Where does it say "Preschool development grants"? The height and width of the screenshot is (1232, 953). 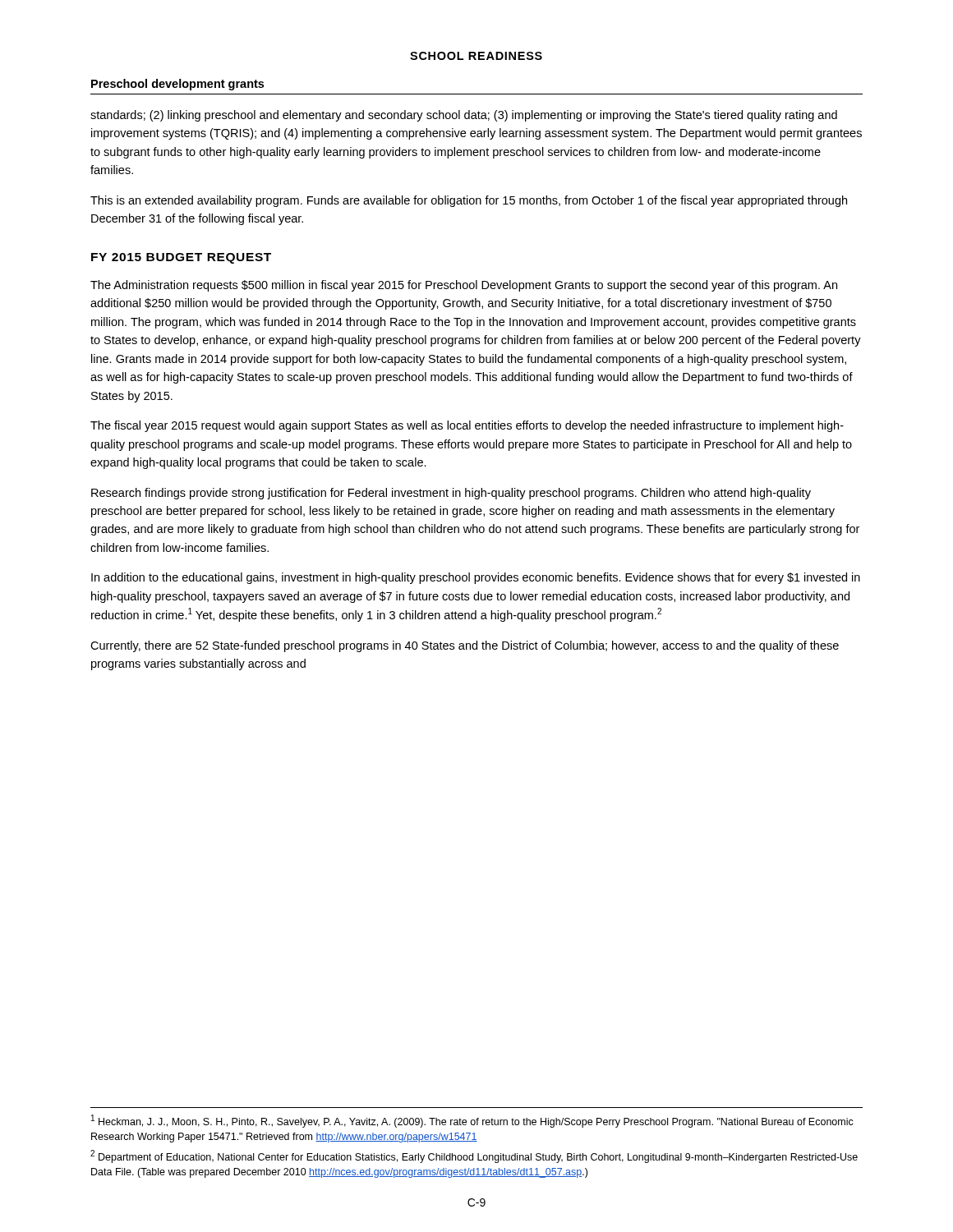pyautogui.click(x=177, y=84)
